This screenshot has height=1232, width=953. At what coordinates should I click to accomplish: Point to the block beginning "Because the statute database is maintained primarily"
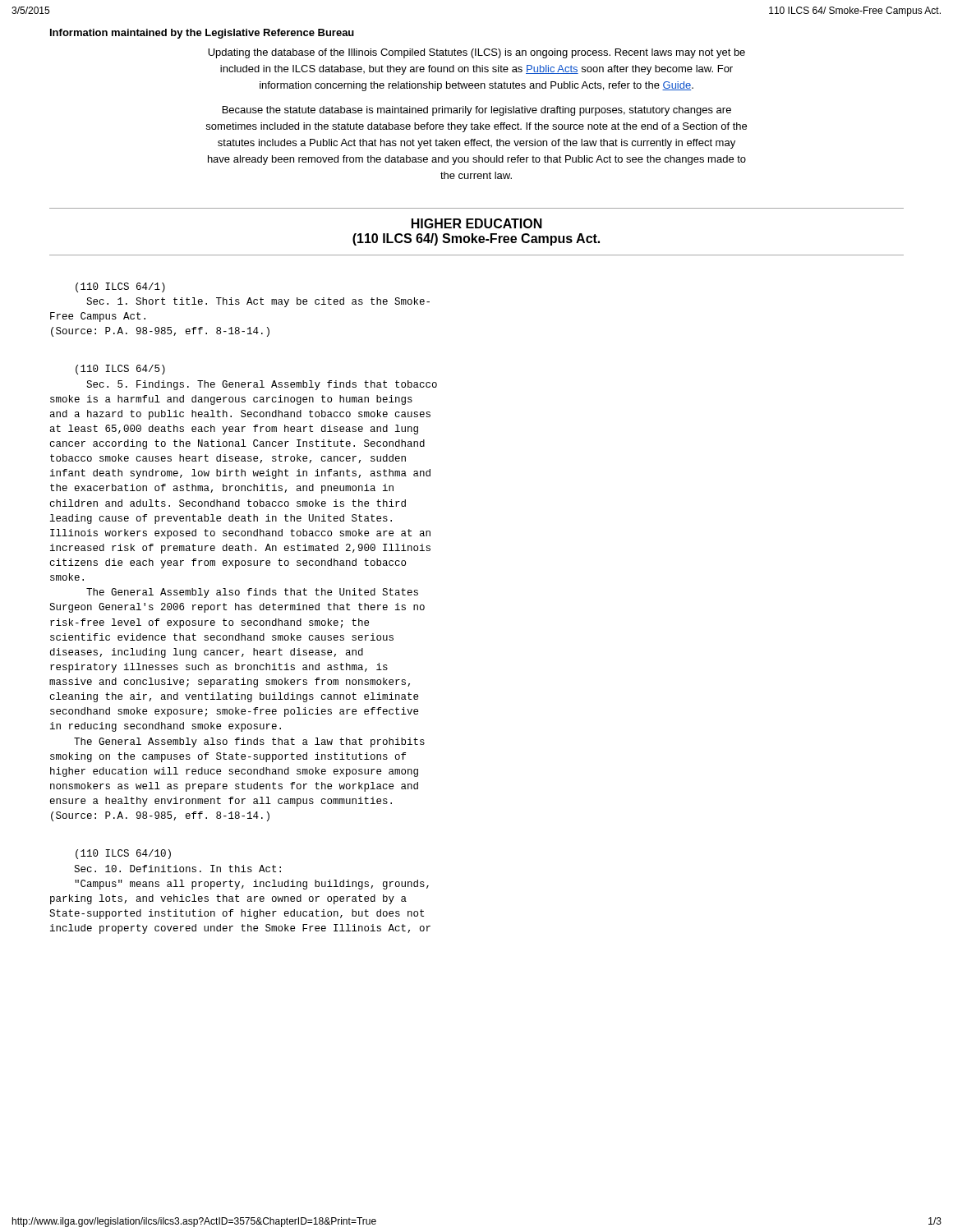point(476,143)
